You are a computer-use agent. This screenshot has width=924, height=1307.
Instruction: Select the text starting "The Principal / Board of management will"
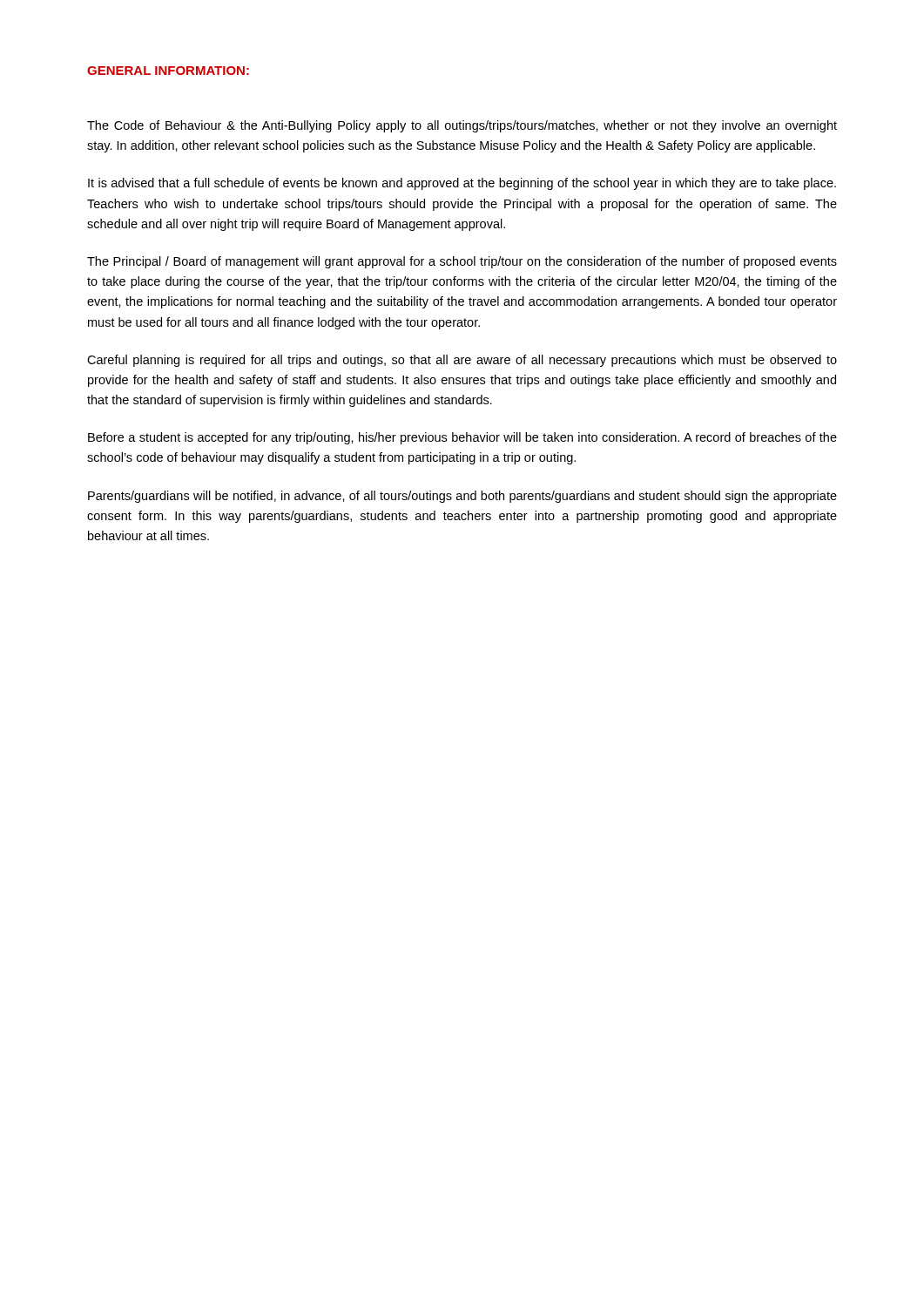pos(462,292)
